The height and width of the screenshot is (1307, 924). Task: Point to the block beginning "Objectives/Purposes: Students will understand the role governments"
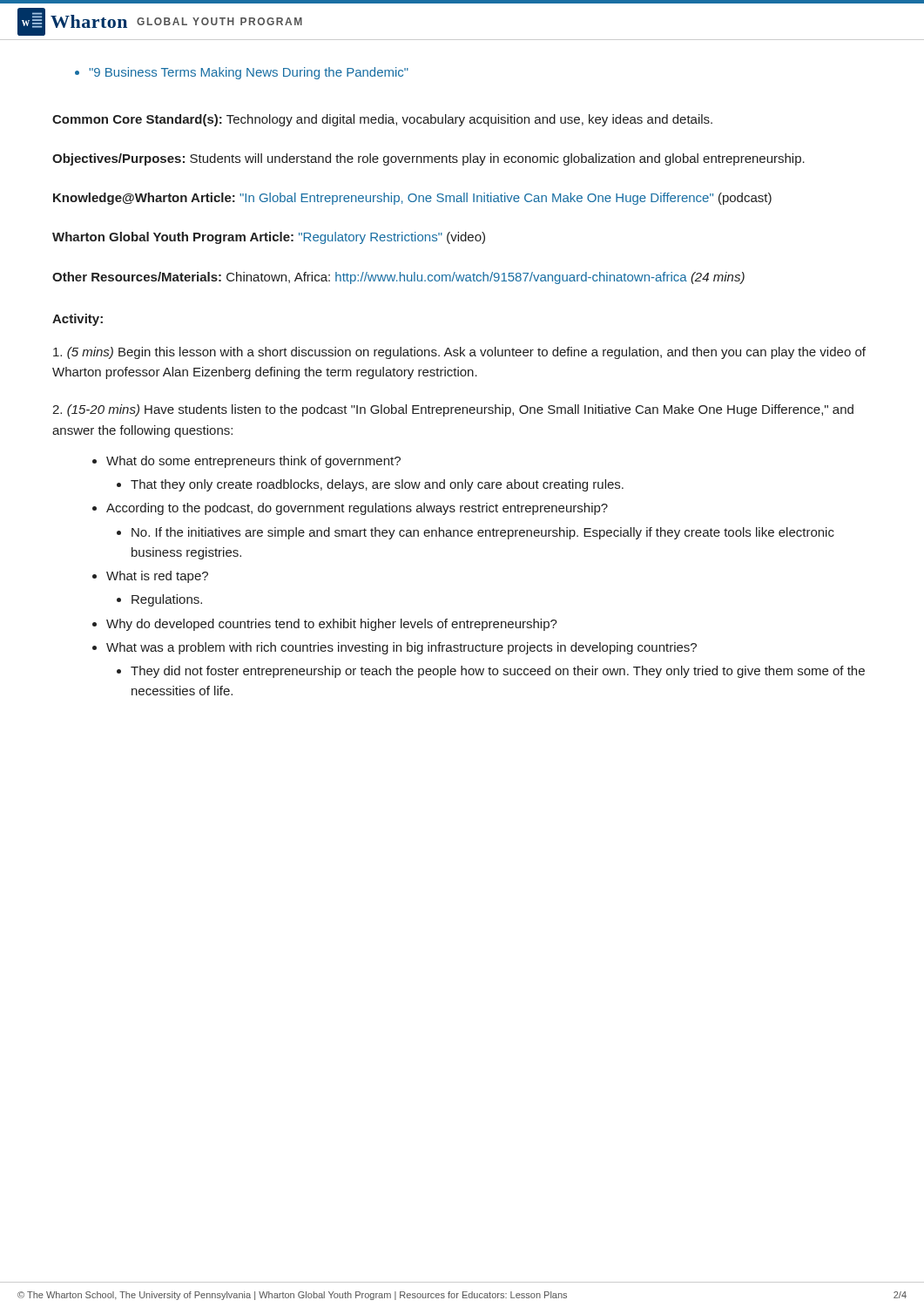point(429,158)
